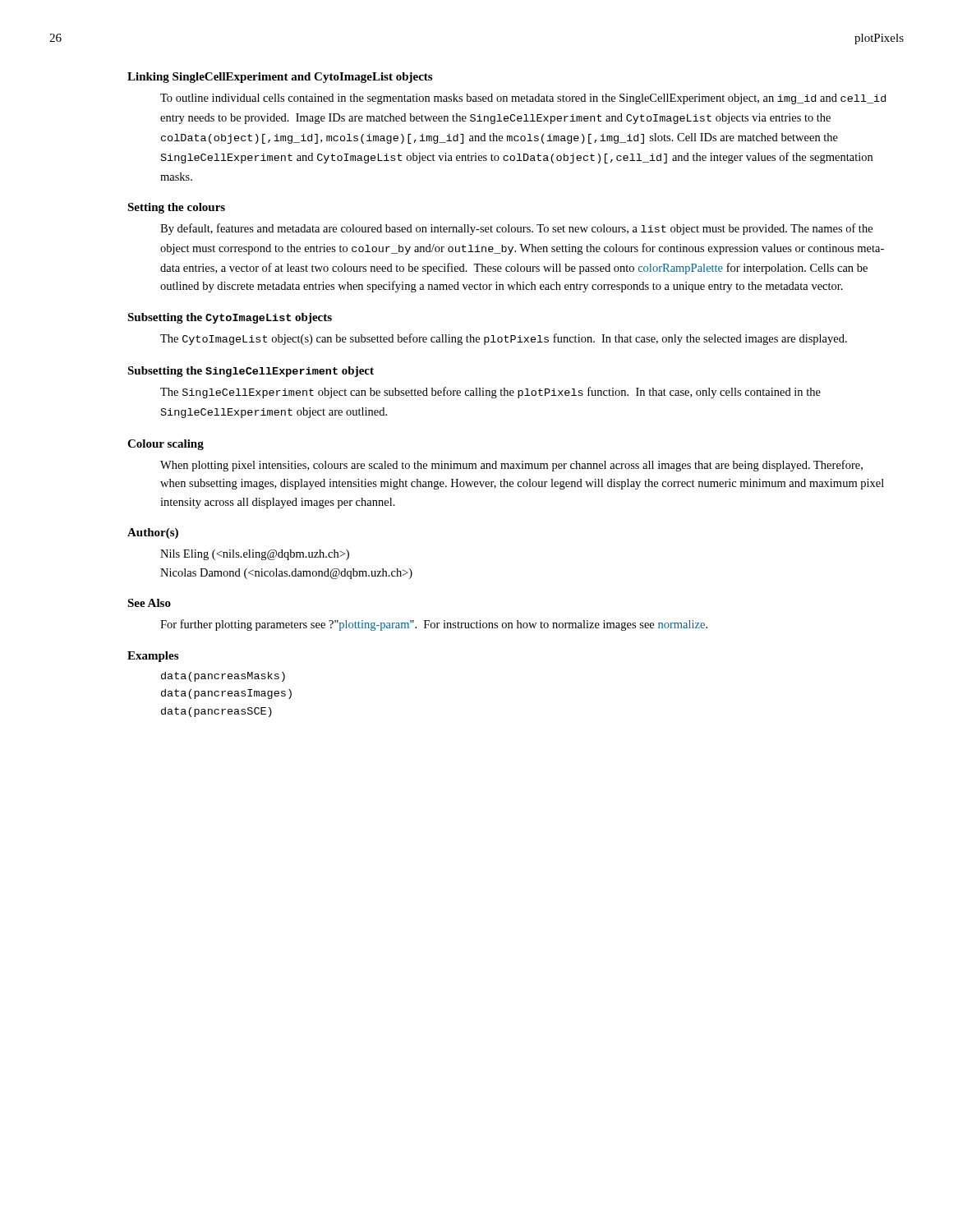This screenshot has height=1232, width=953.
Task: Select the element starting "The CytoImageList object(s) can be subsetted before calling"
Action: coord(504,339)
